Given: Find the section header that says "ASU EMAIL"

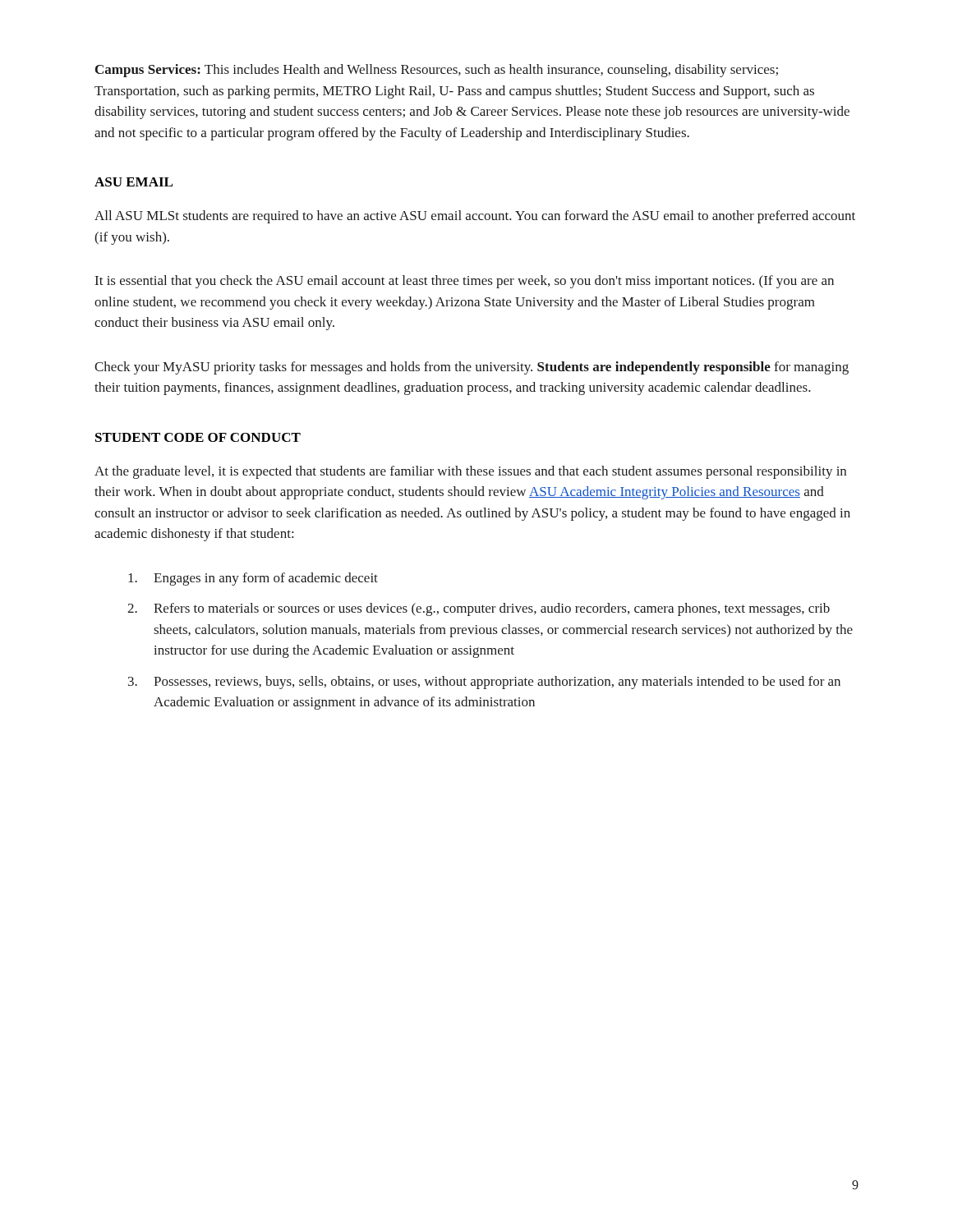Looking at the screenshot, I should [134, 182].
